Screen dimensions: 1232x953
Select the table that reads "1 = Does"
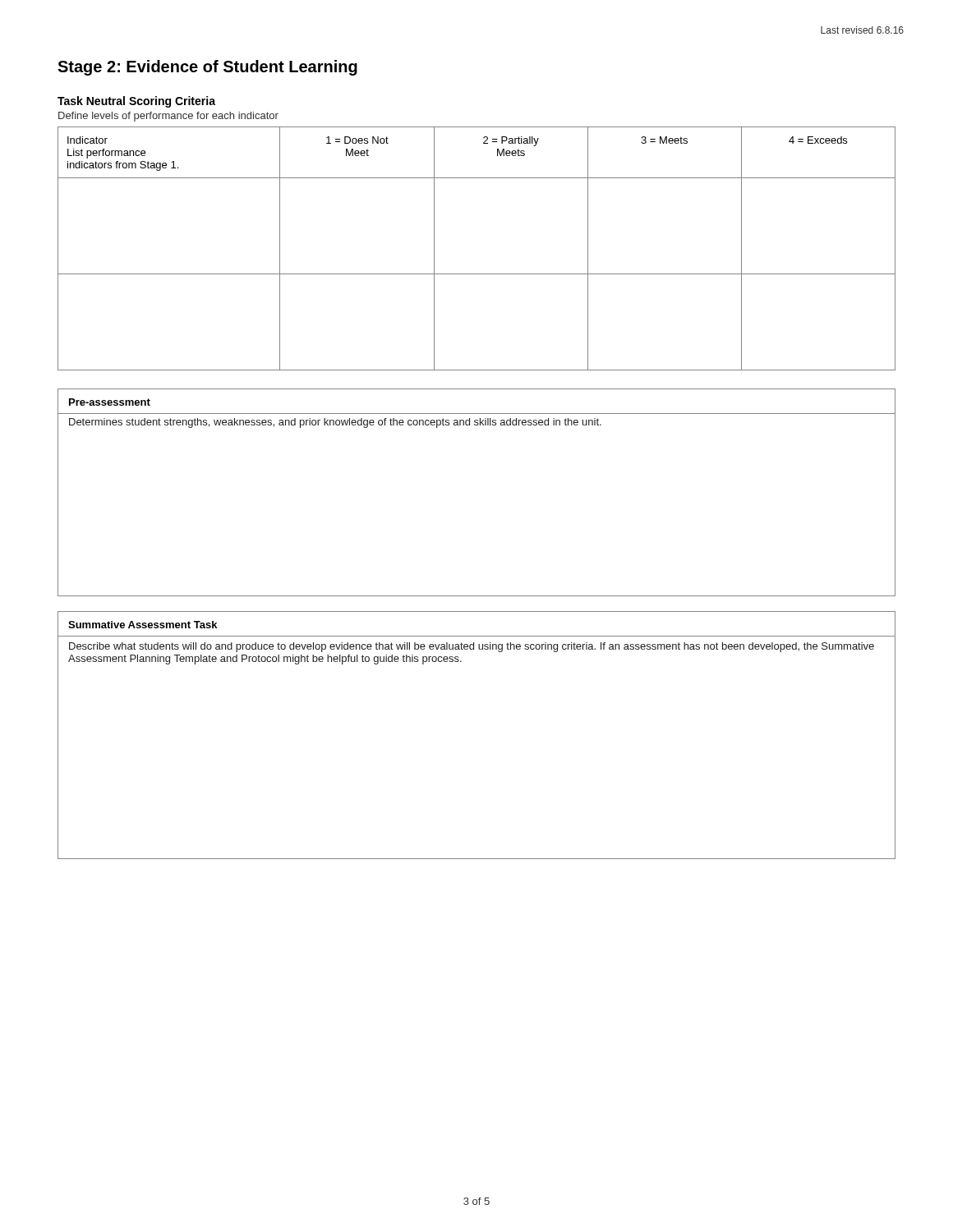point(476,248)
